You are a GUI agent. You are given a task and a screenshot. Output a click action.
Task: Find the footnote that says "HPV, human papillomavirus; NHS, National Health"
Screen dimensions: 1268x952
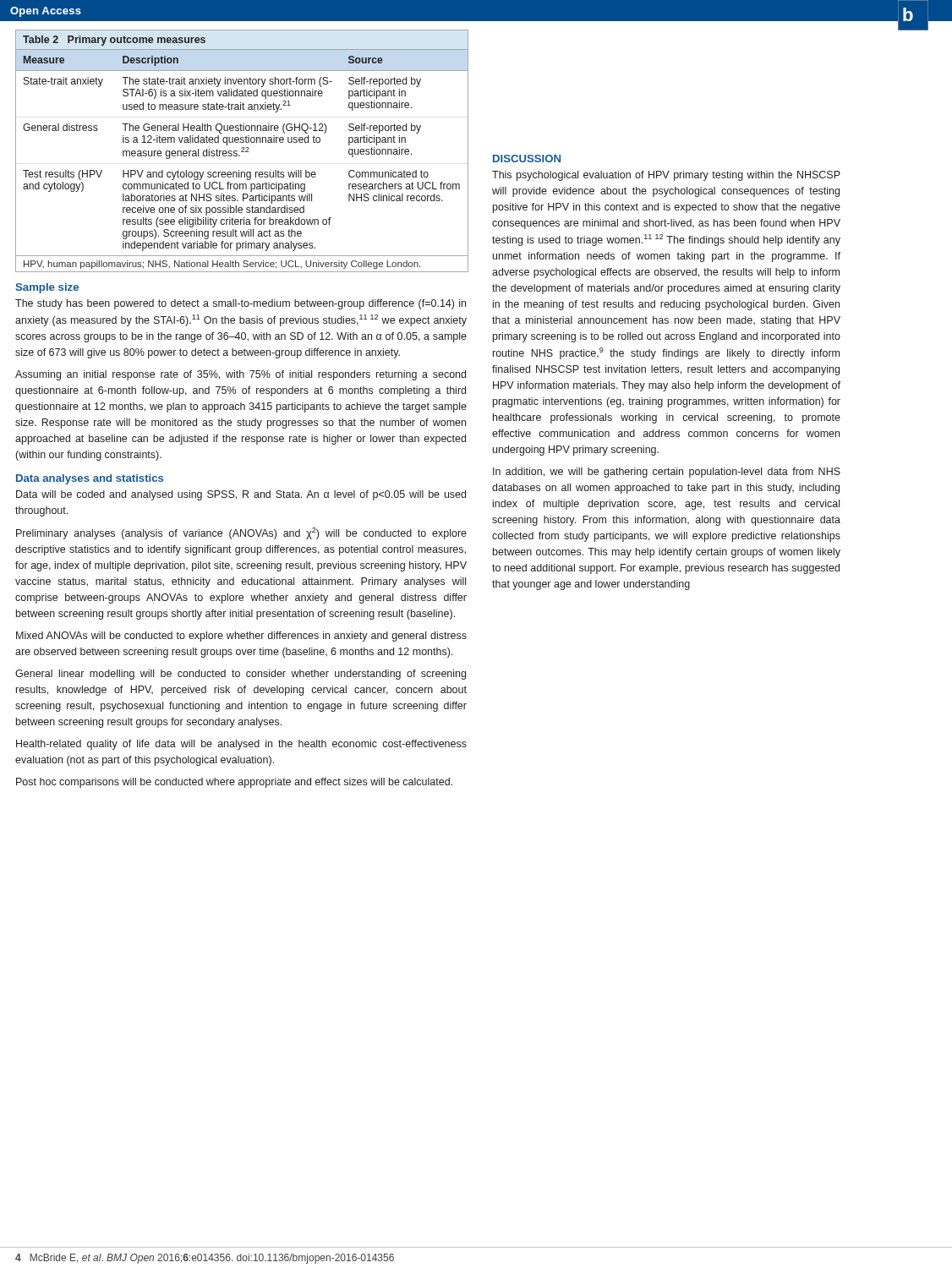click(222, 264)
